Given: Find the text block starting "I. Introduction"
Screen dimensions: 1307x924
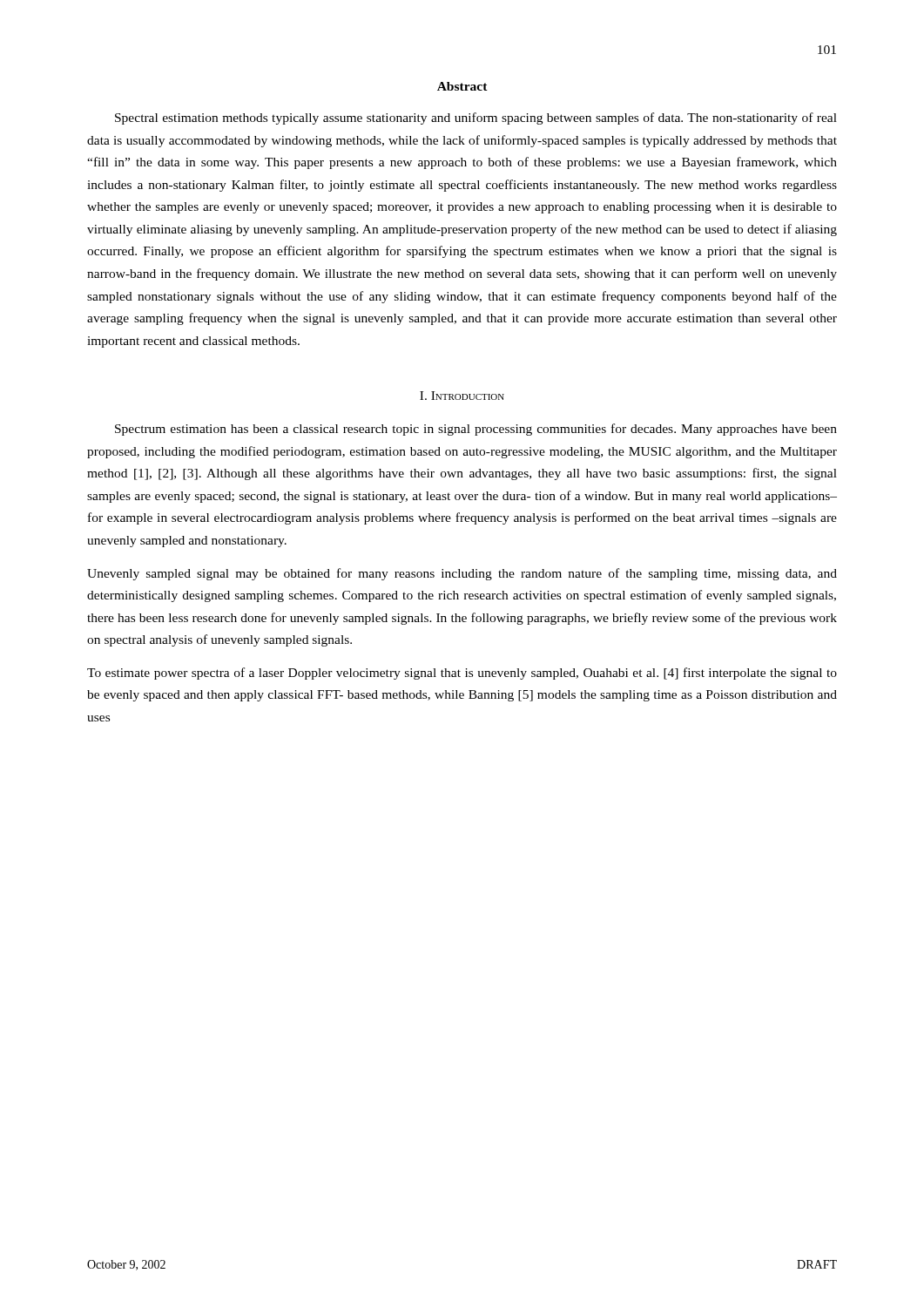Looking at the screenshot, I should pyautogui.click(x=462, y=395).
